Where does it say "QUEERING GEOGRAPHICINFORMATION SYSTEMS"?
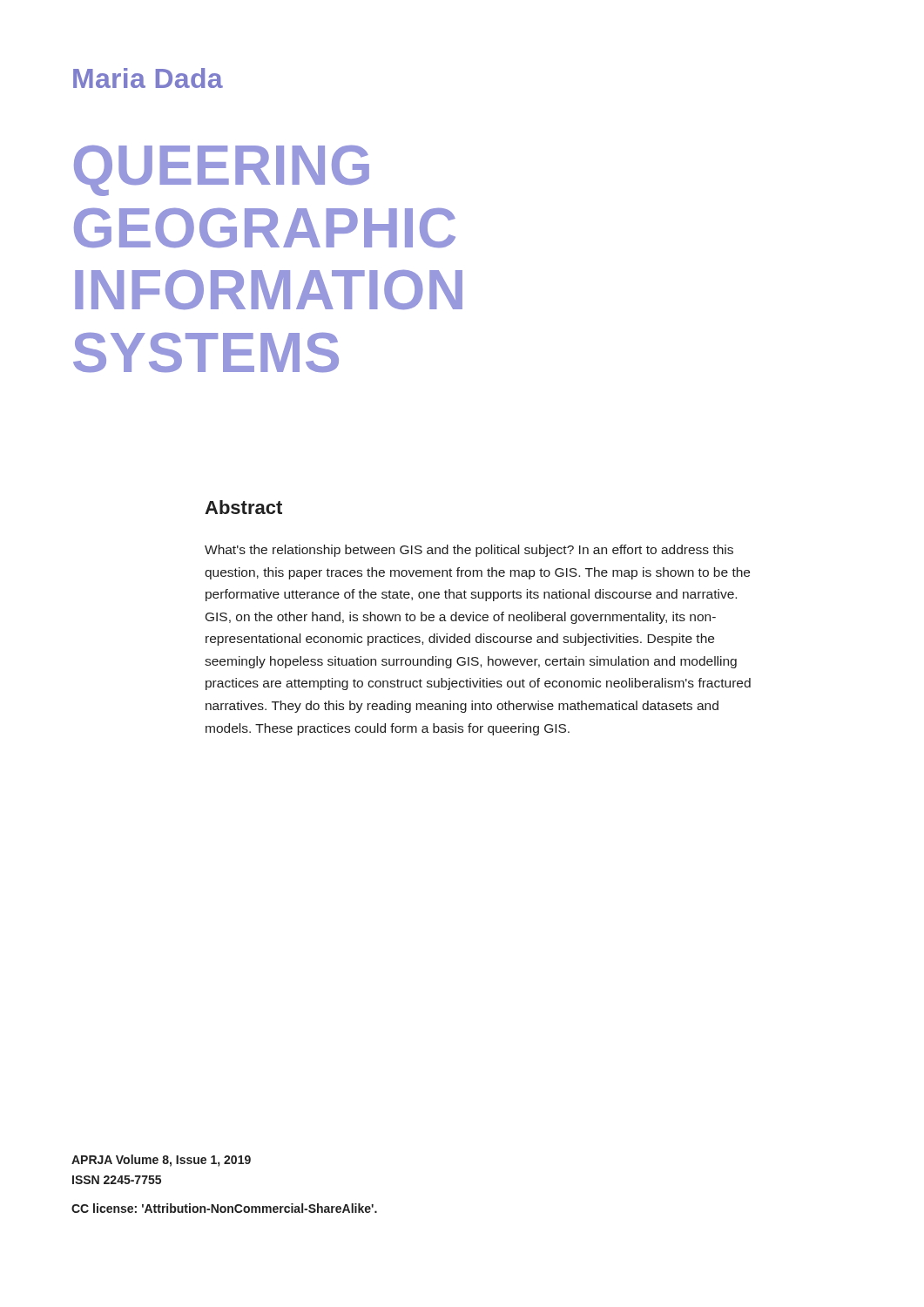The width and height of the screenshot is (924, 1307). [269, 260]
